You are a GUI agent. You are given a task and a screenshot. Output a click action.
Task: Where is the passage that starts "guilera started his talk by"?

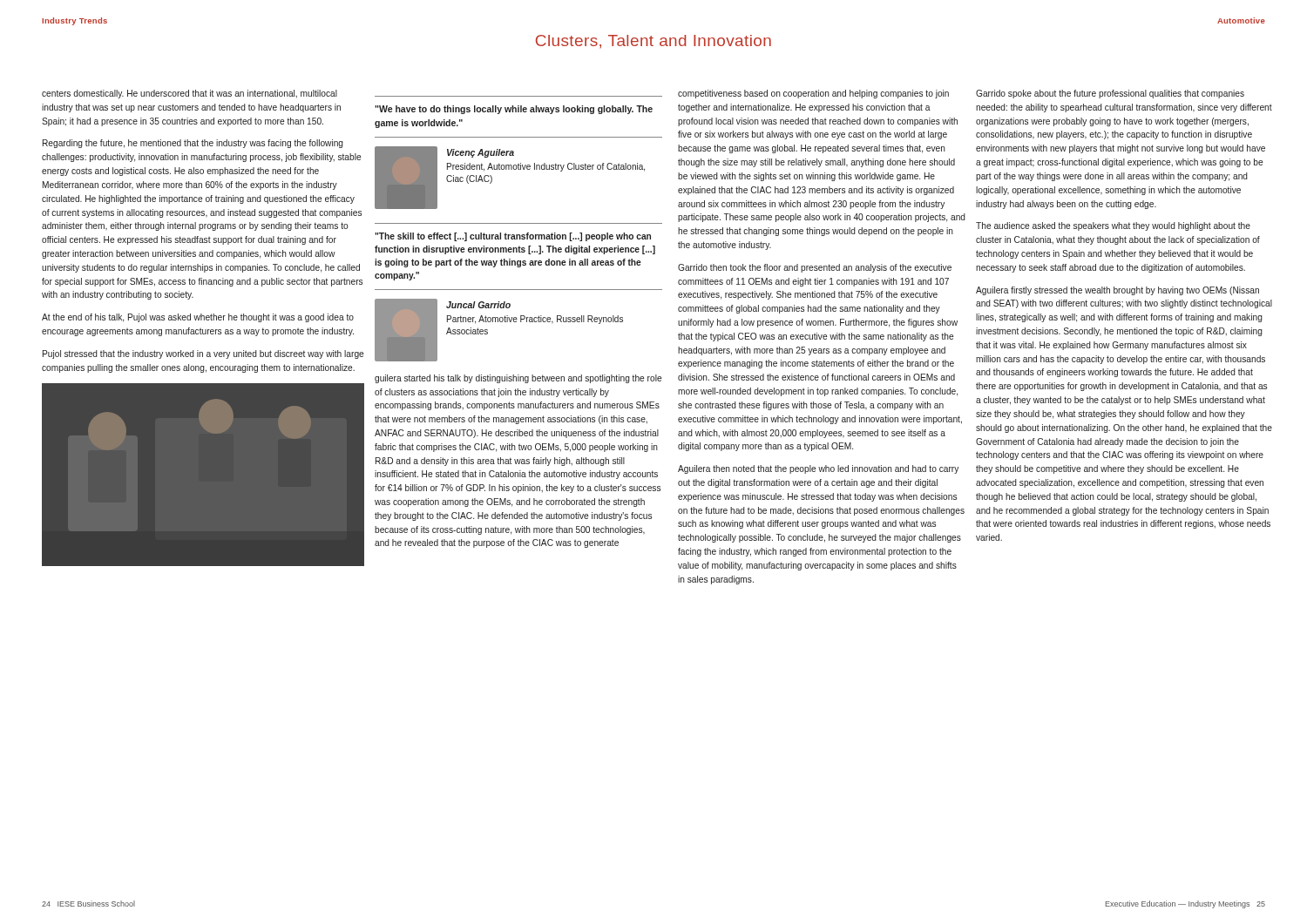(518, 461)
